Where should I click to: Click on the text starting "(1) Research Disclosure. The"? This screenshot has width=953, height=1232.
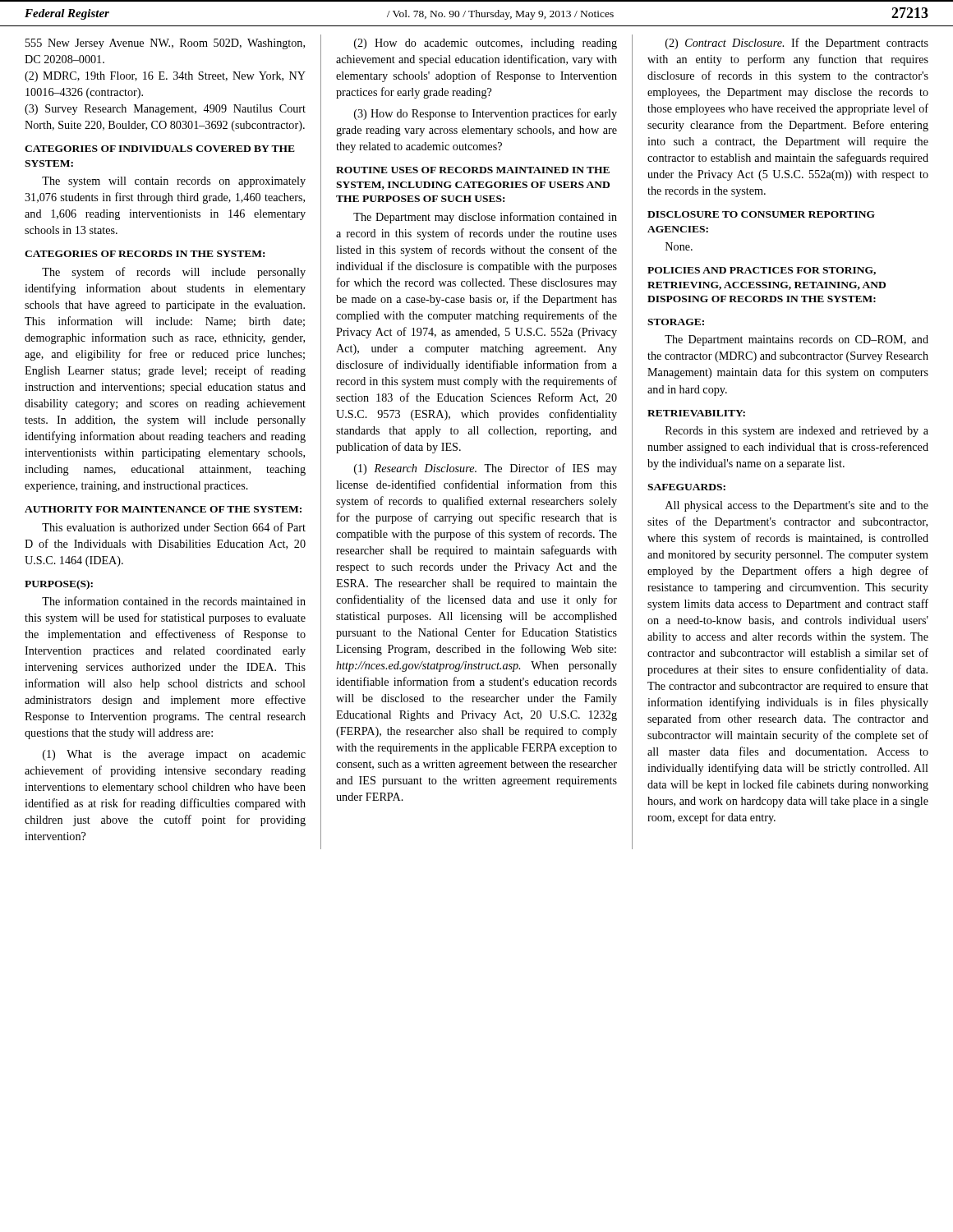coord(476,633)
